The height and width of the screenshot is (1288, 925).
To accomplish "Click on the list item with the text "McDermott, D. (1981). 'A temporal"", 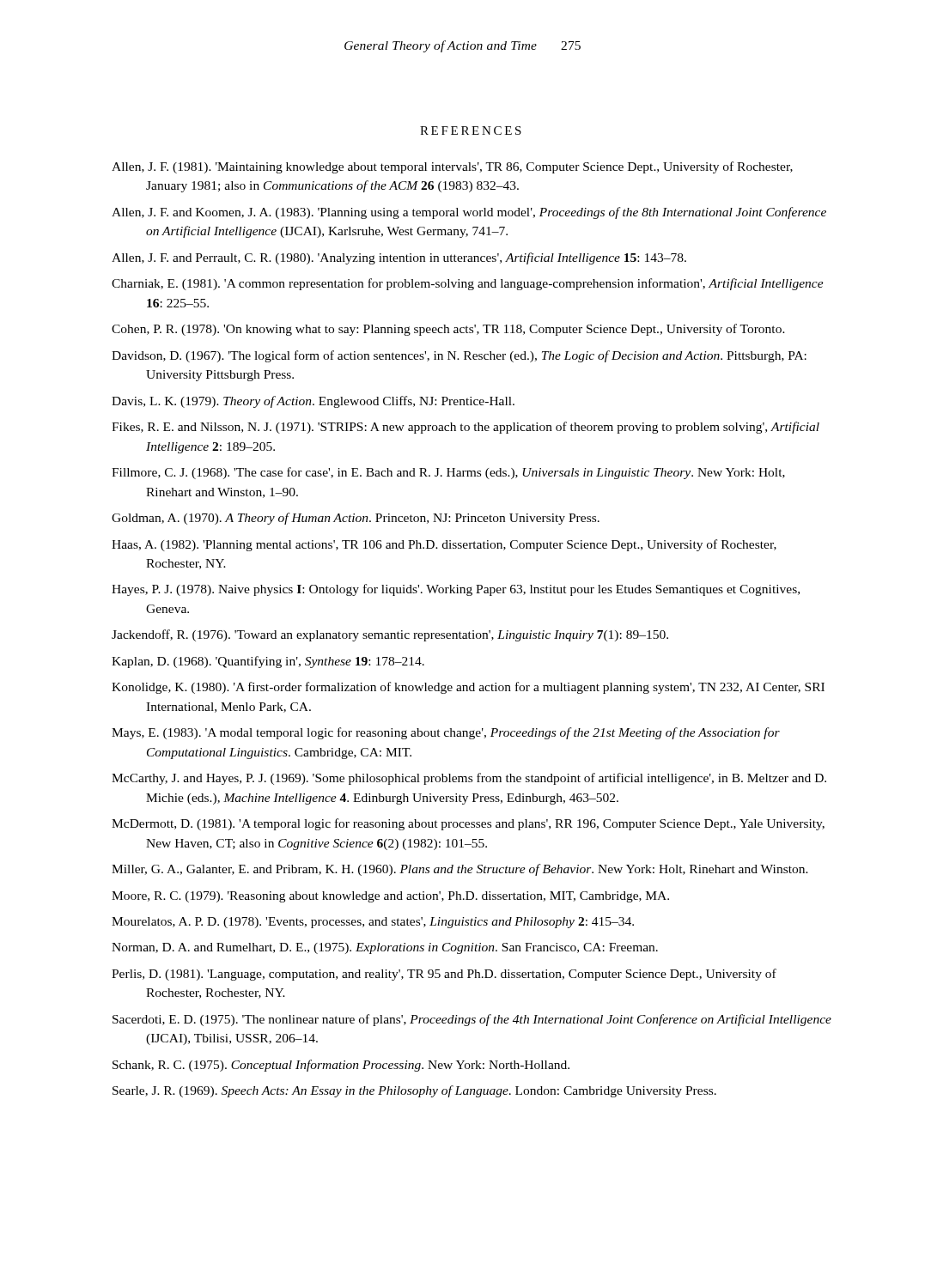I will (468, 833).
